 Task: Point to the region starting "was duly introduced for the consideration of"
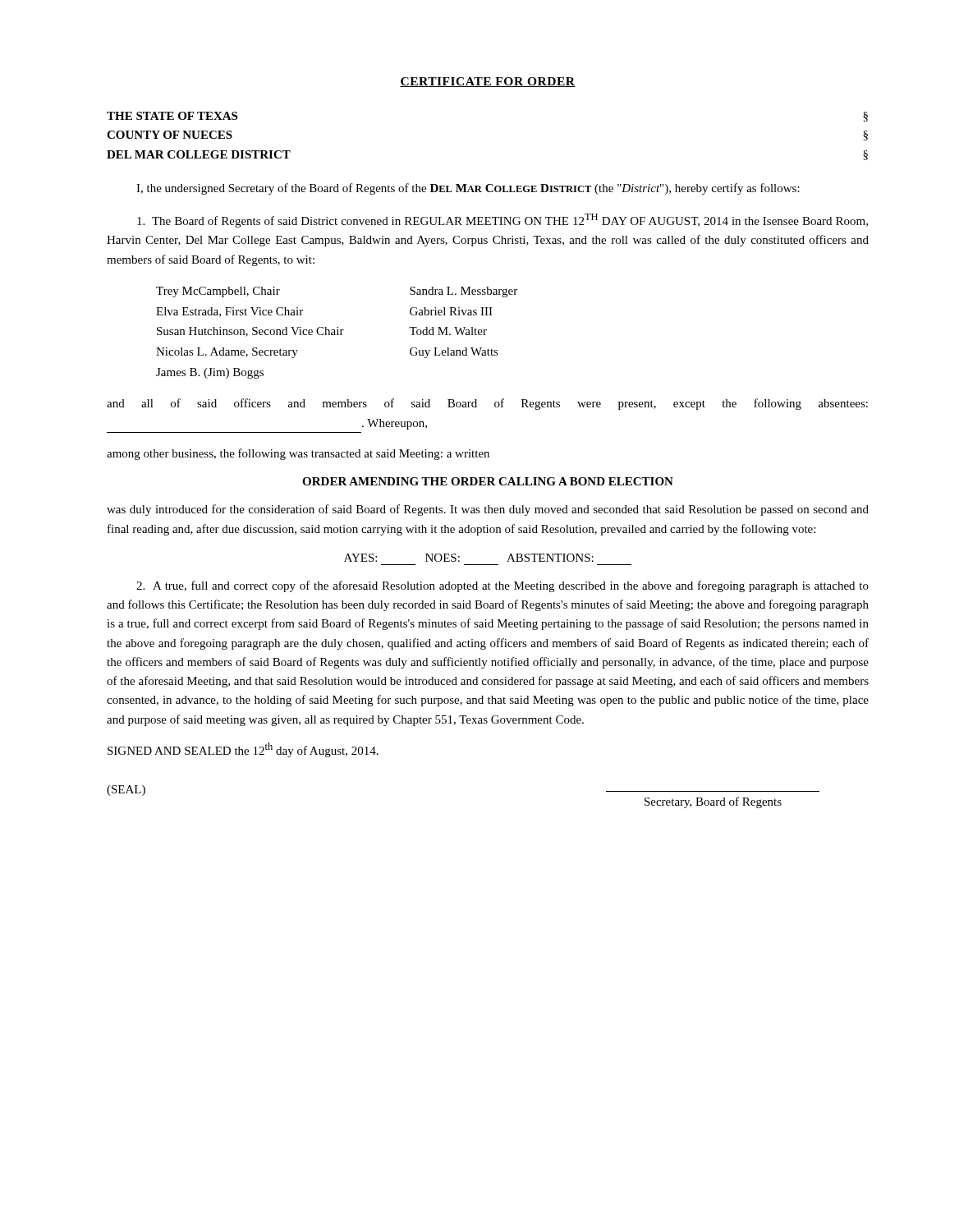[488, 519]
